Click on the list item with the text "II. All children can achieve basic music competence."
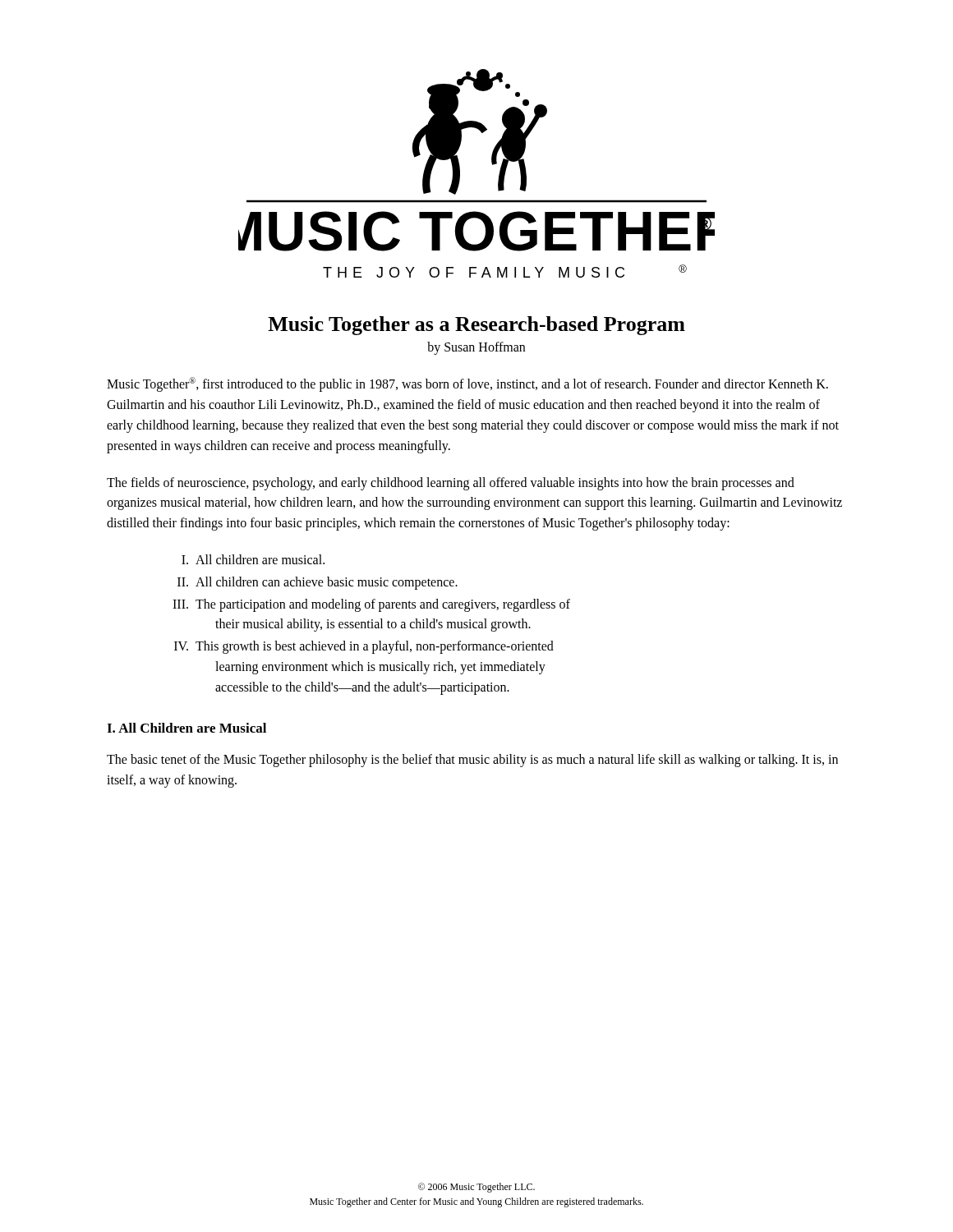 307,582
